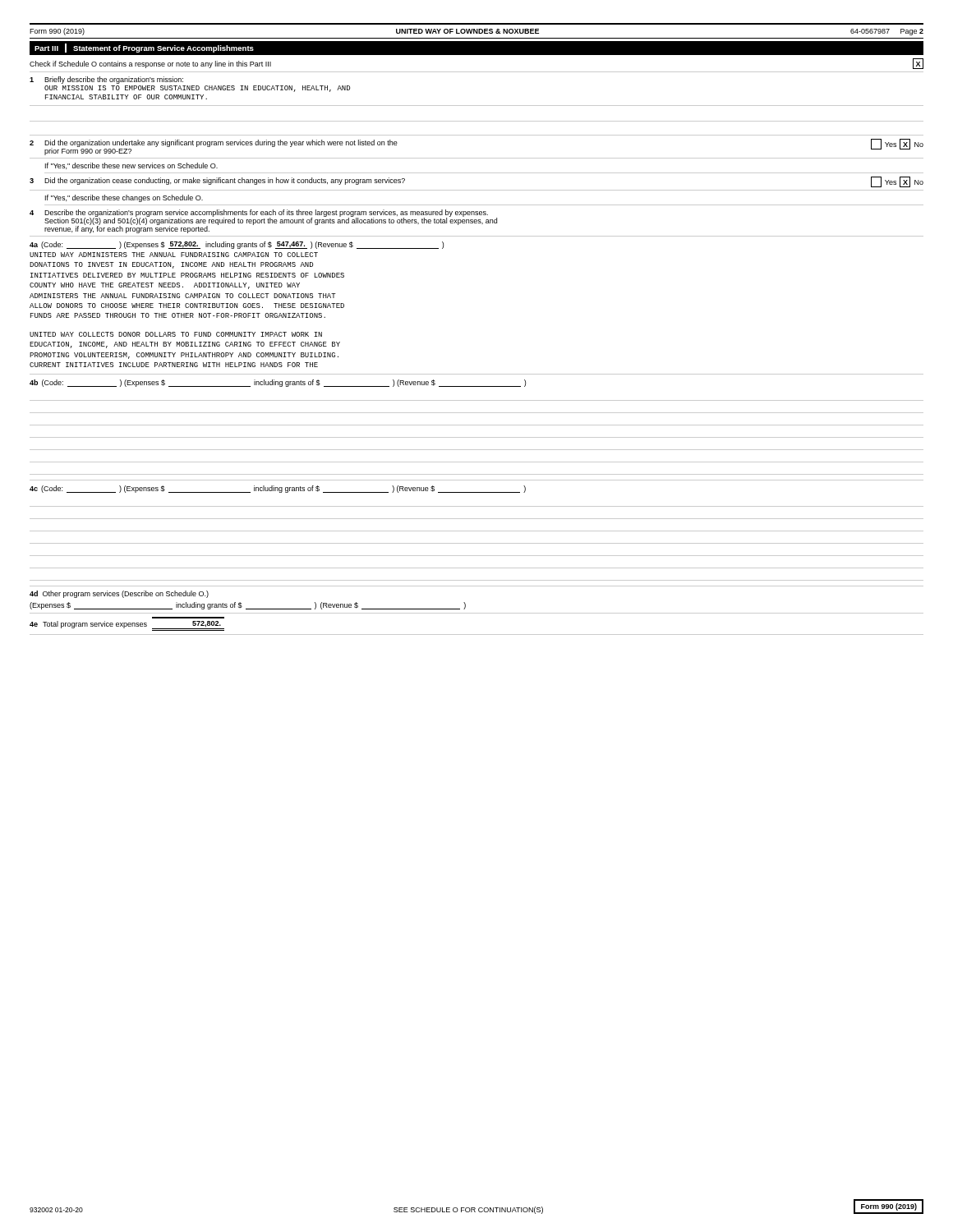Click on the text block that says "2 Did the organization undertake any"
The height and width of the screenshot is (1232, 953).
476,147
